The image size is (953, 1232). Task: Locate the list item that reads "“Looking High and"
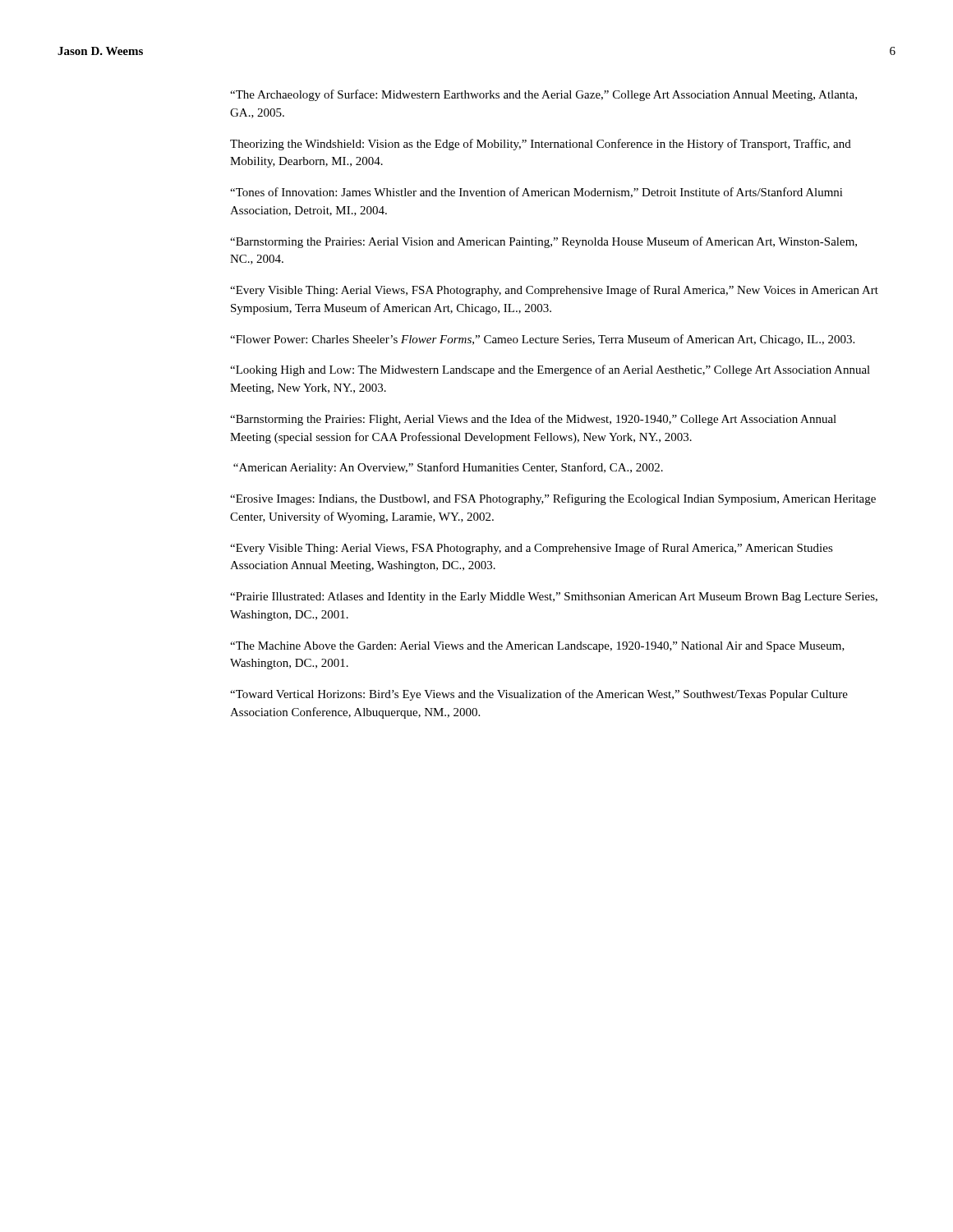[x=550, y=379]
